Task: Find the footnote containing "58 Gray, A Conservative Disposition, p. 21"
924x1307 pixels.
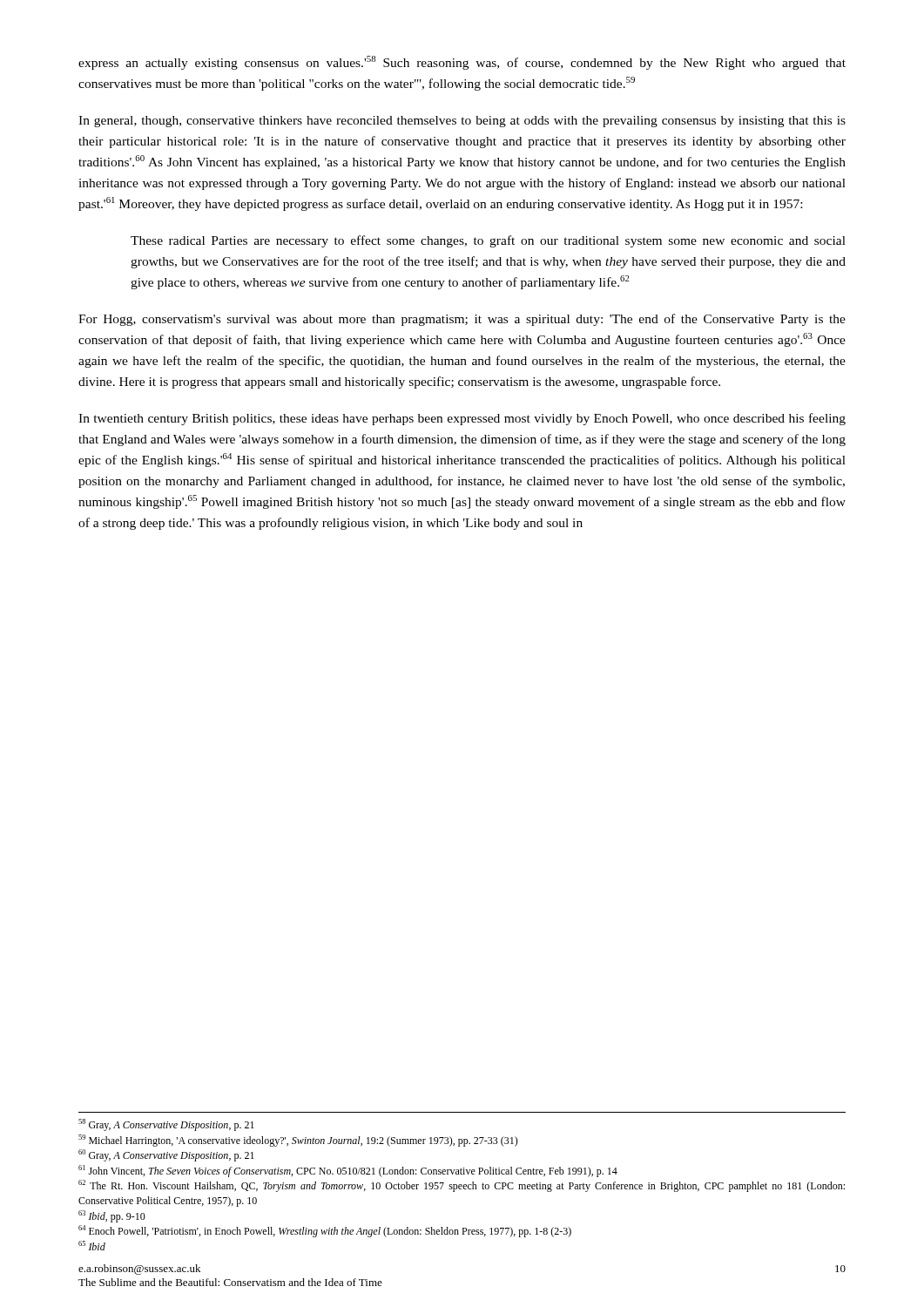Action: tap(167, 1125)
